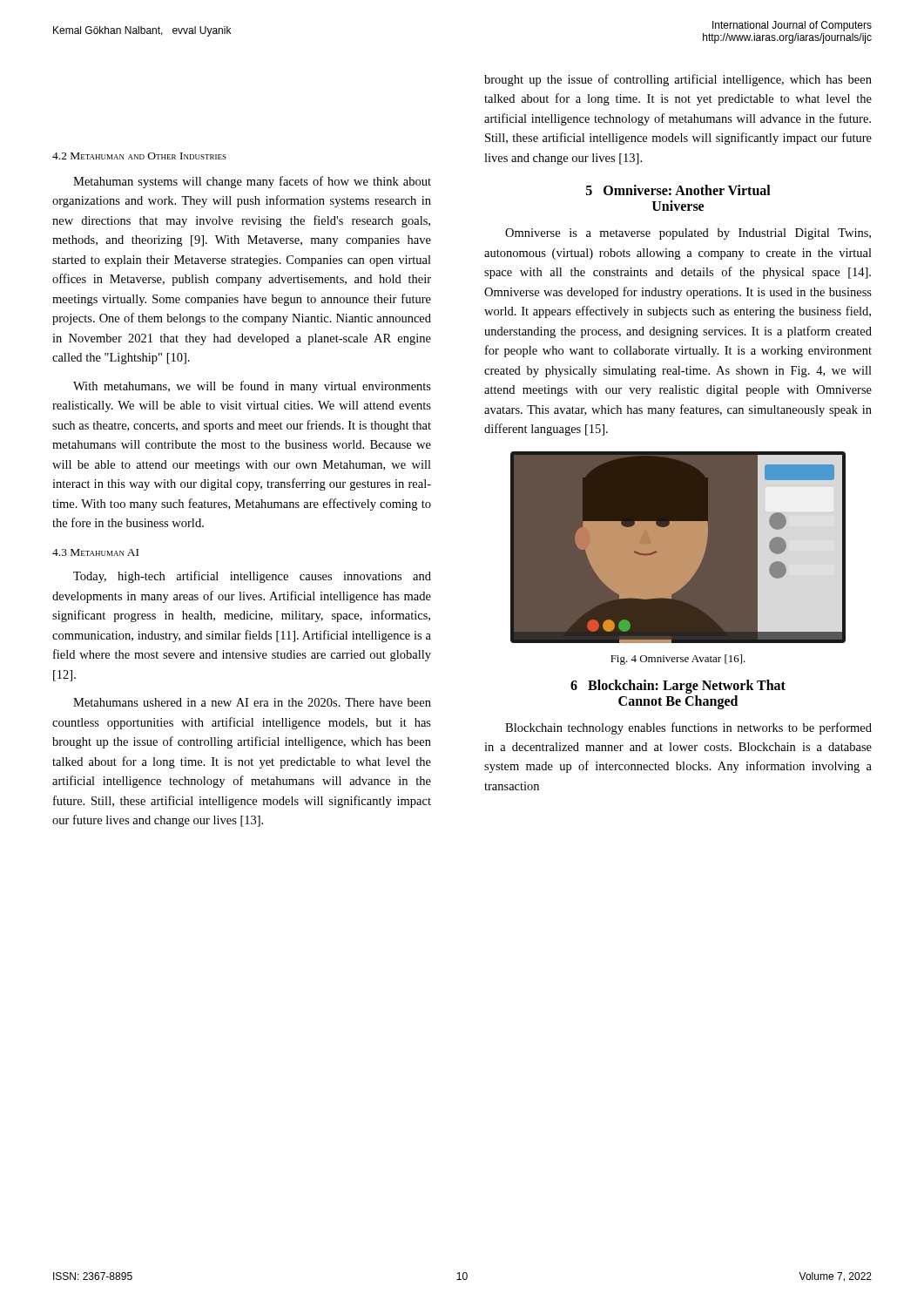924x1307 pixels.
Task: Click on the text block that says "Today, high-tech artificial intelligence causes innovations"
Action: (242, 625)
